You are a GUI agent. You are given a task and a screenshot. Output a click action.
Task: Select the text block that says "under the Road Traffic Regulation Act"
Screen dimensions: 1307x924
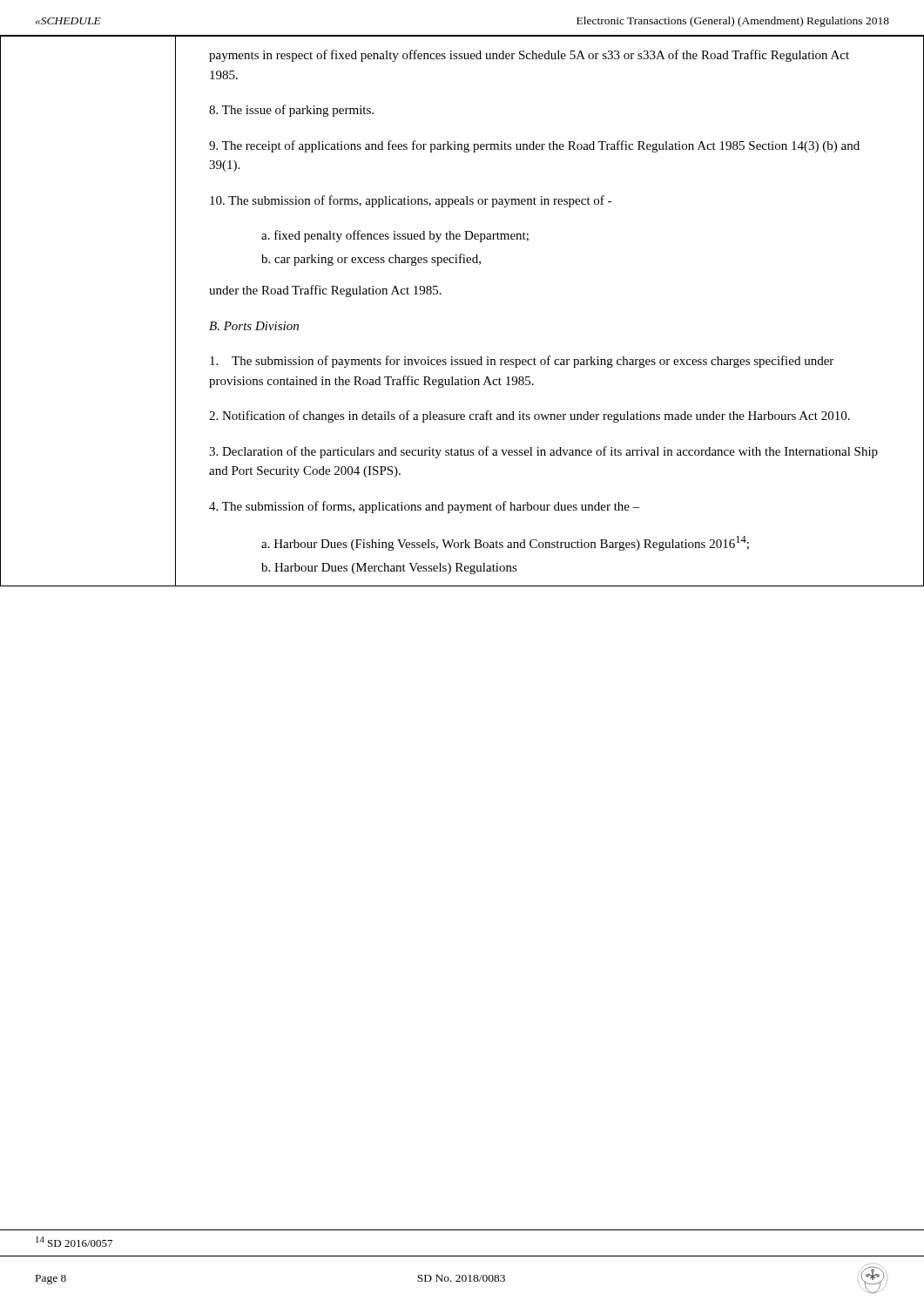[x=326, y=290]
